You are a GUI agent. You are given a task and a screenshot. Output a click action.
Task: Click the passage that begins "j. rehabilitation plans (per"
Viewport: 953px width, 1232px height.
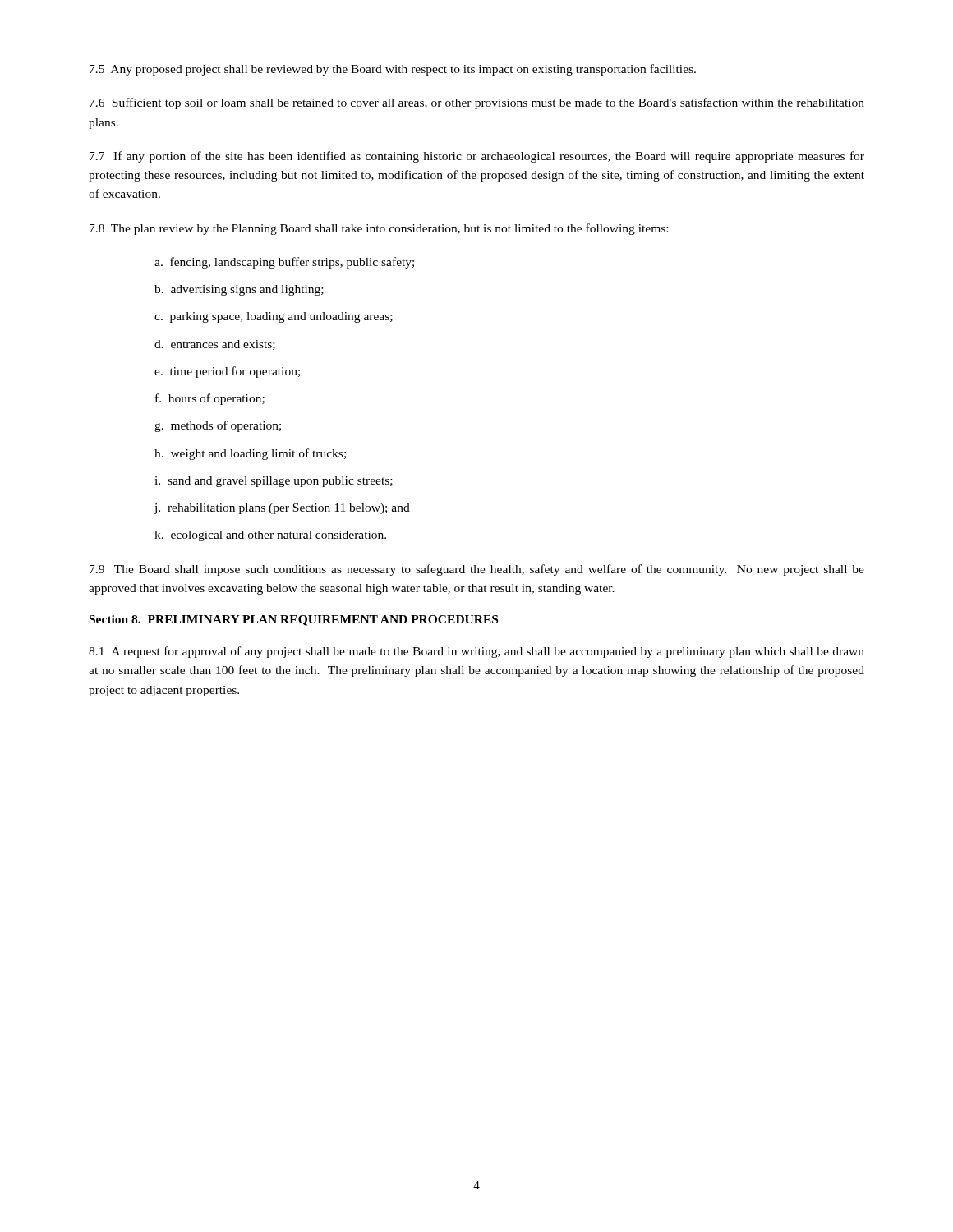tap(282, 507)
